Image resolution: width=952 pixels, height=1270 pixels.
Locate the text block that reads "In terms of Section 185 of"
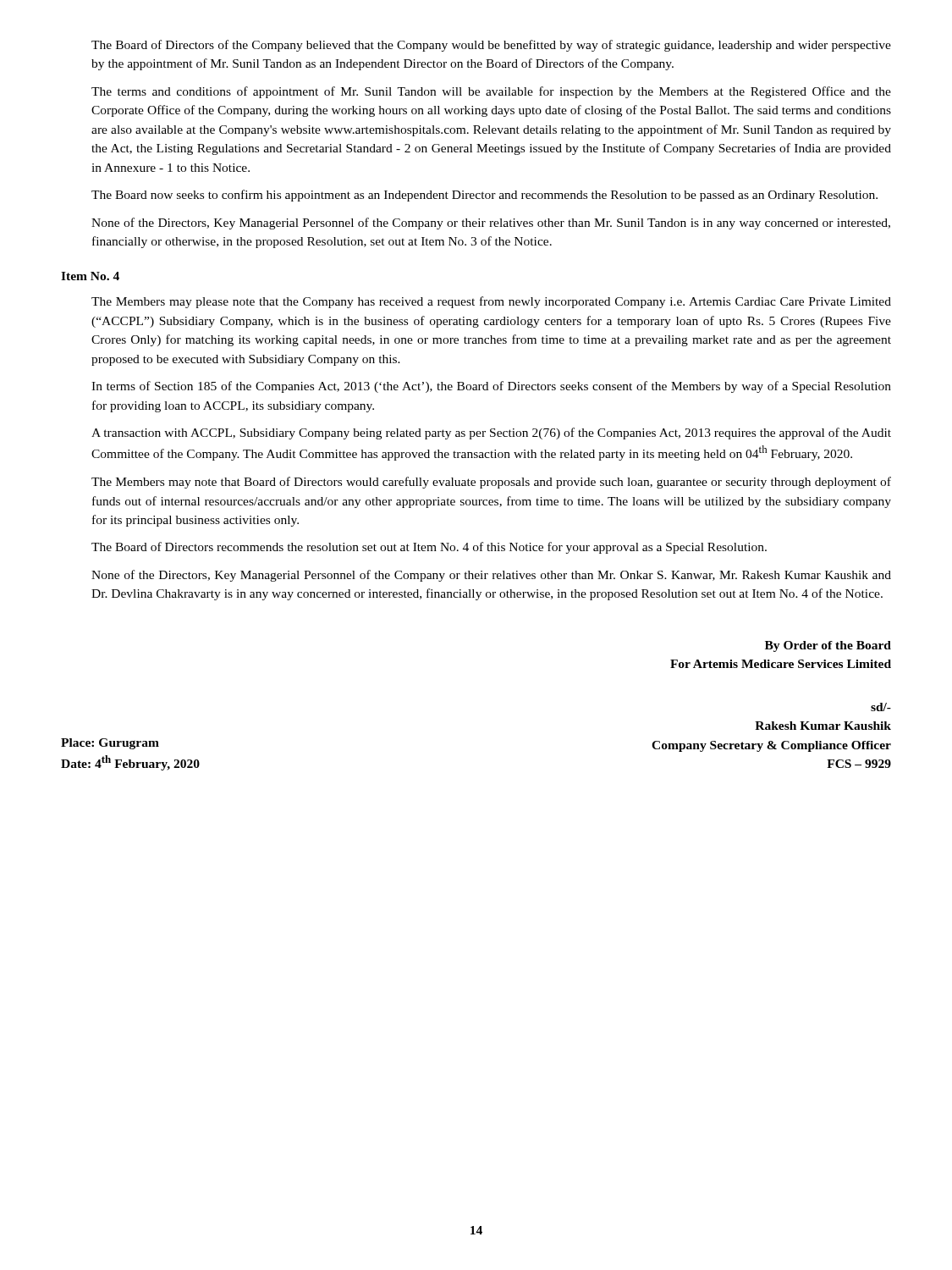(491, 395)
